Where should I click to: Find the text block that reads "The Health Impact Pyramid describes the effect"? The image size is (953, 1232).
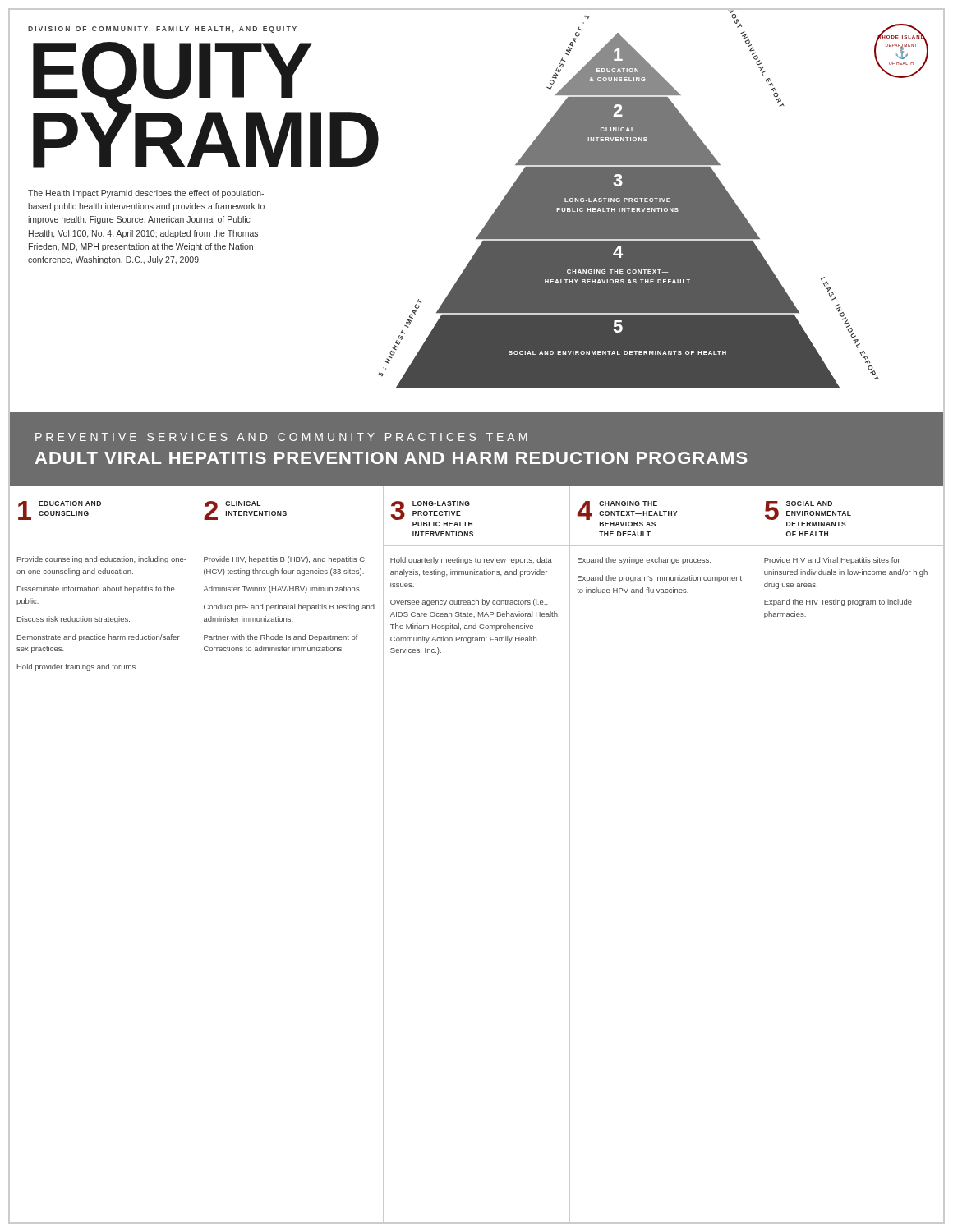click(x=146, y=226)
